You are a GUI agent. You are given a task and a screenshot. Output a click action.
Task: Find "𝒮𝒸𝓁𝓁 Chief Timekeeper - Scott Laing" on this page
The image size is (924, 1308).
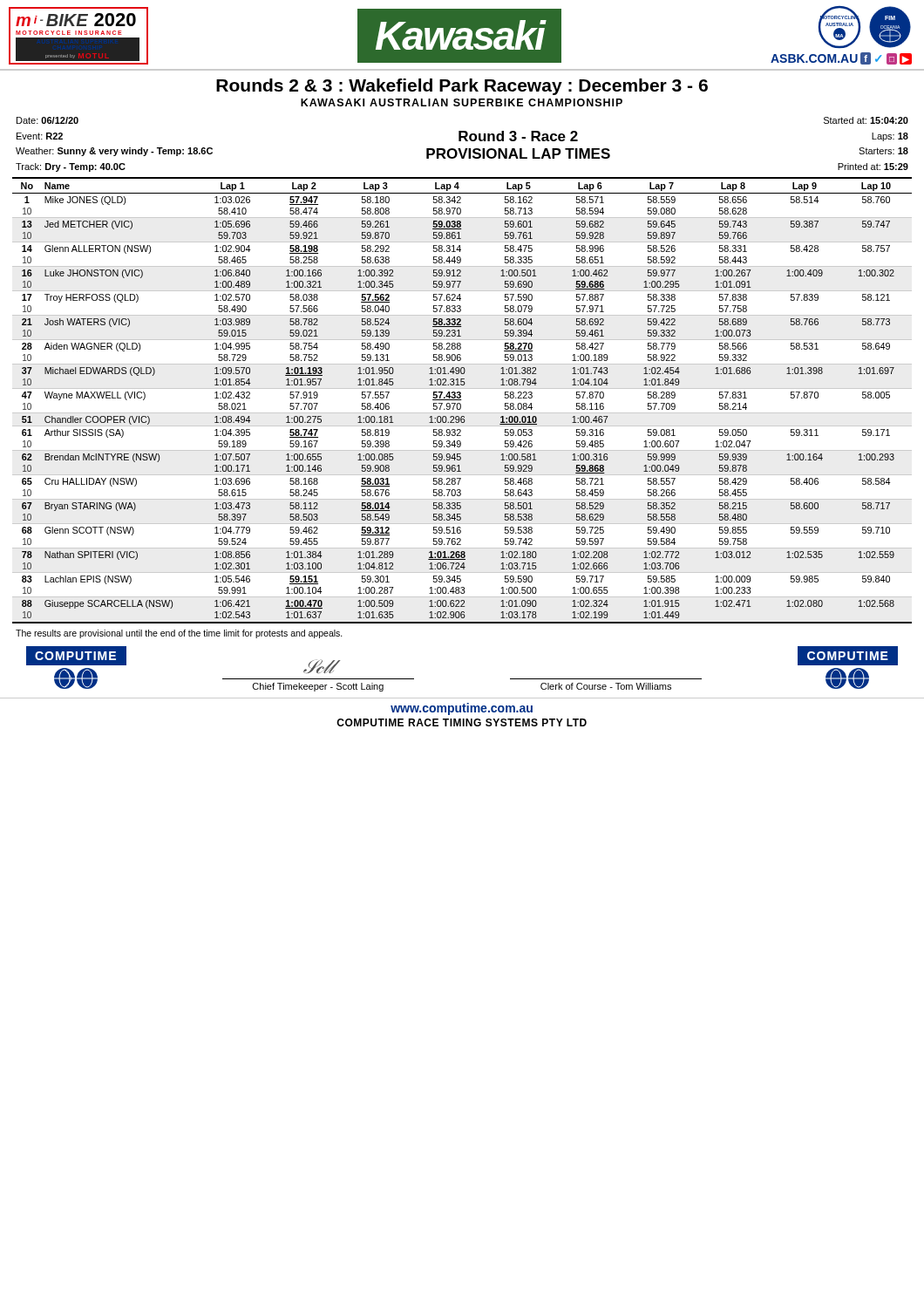point(318,675)
